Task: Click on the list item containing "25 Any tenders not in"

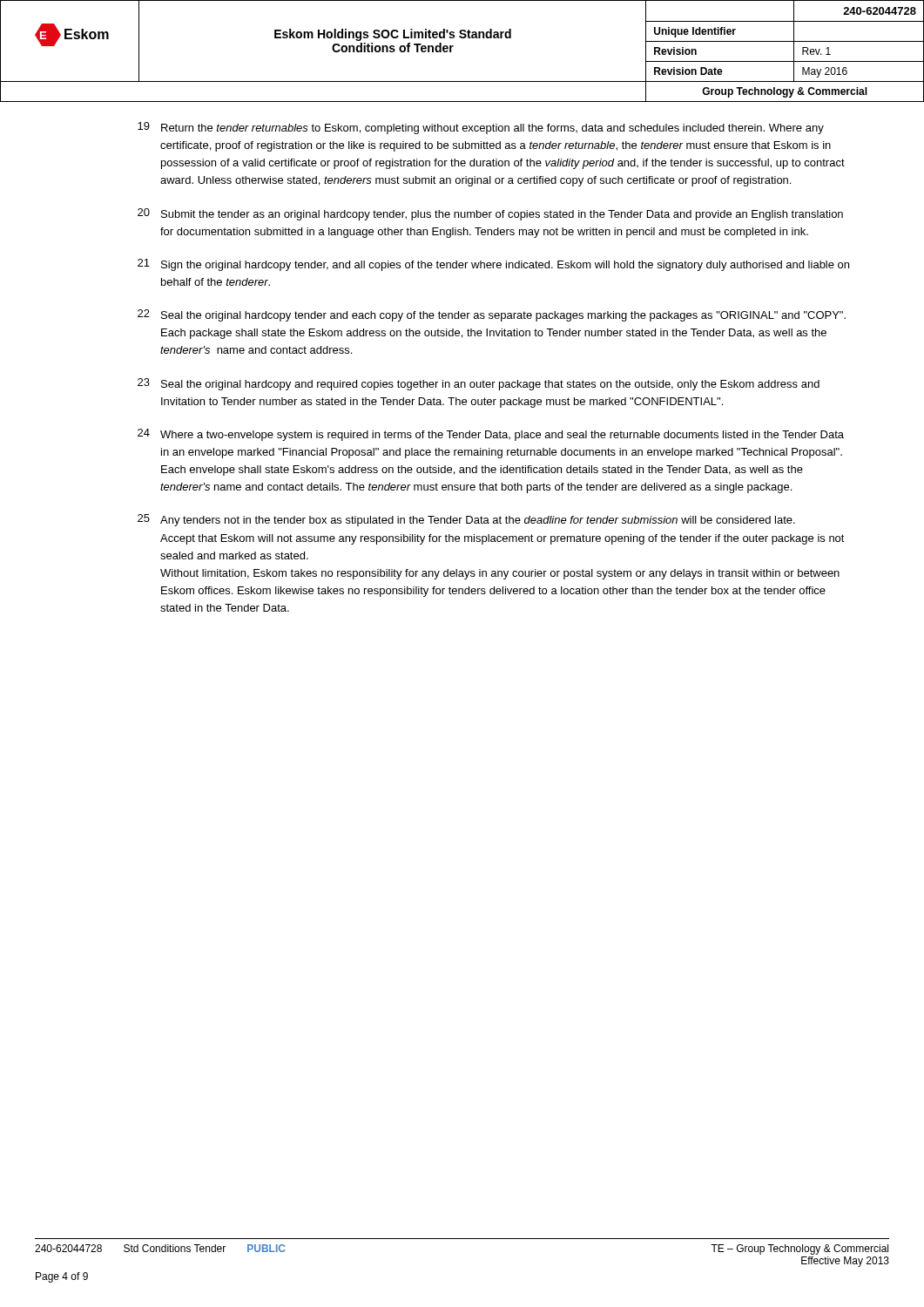Action: point(484,564)
